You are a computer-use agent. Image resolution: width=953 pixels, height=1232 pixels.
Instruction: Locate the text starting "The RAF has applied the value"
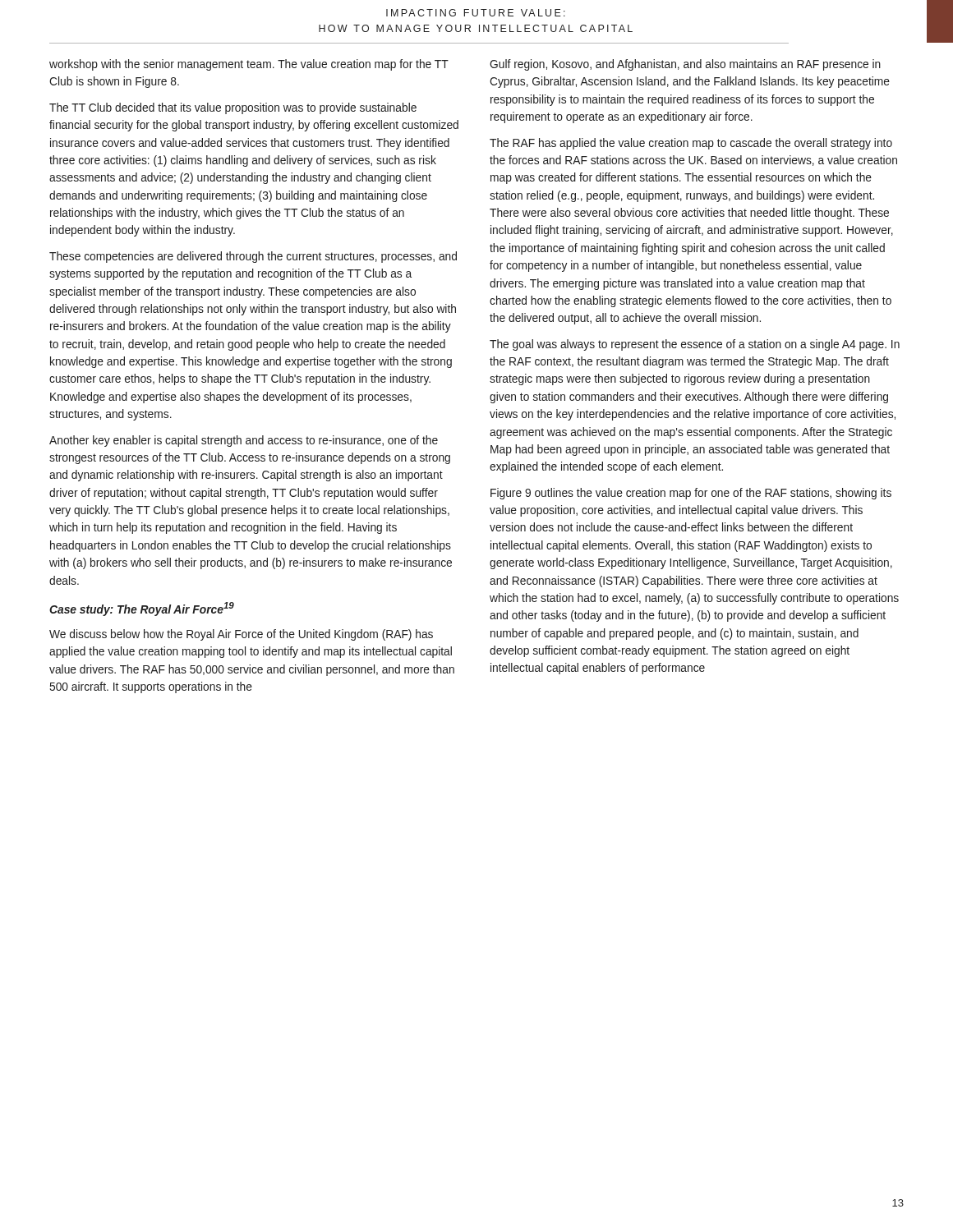[695, 231]
